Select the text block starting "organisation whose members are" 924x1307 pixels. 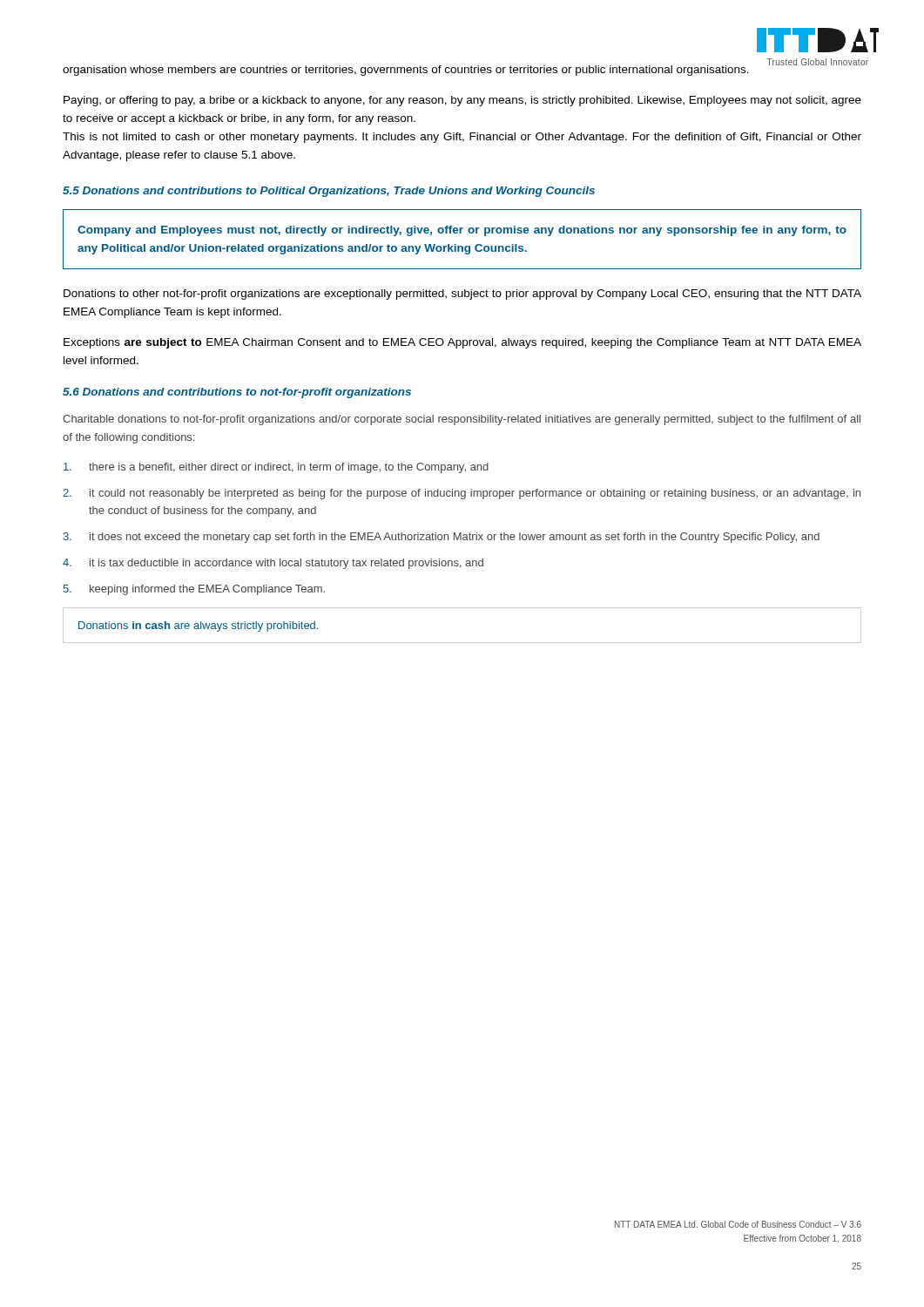[x=406, y=69]
